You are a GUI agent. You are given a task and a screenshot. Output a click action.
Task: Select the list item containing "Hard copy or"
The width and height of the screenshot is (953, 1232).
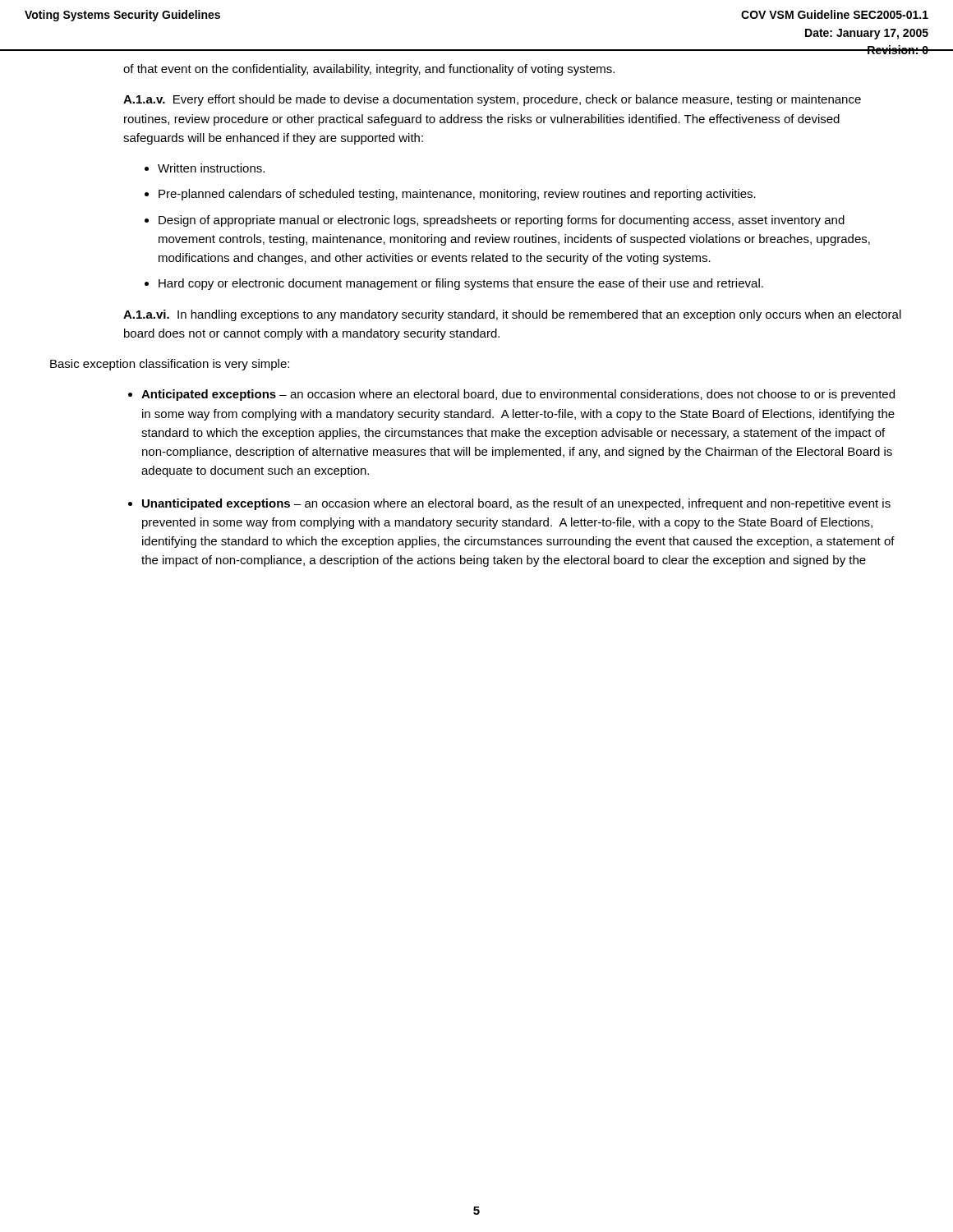point(461,283)
